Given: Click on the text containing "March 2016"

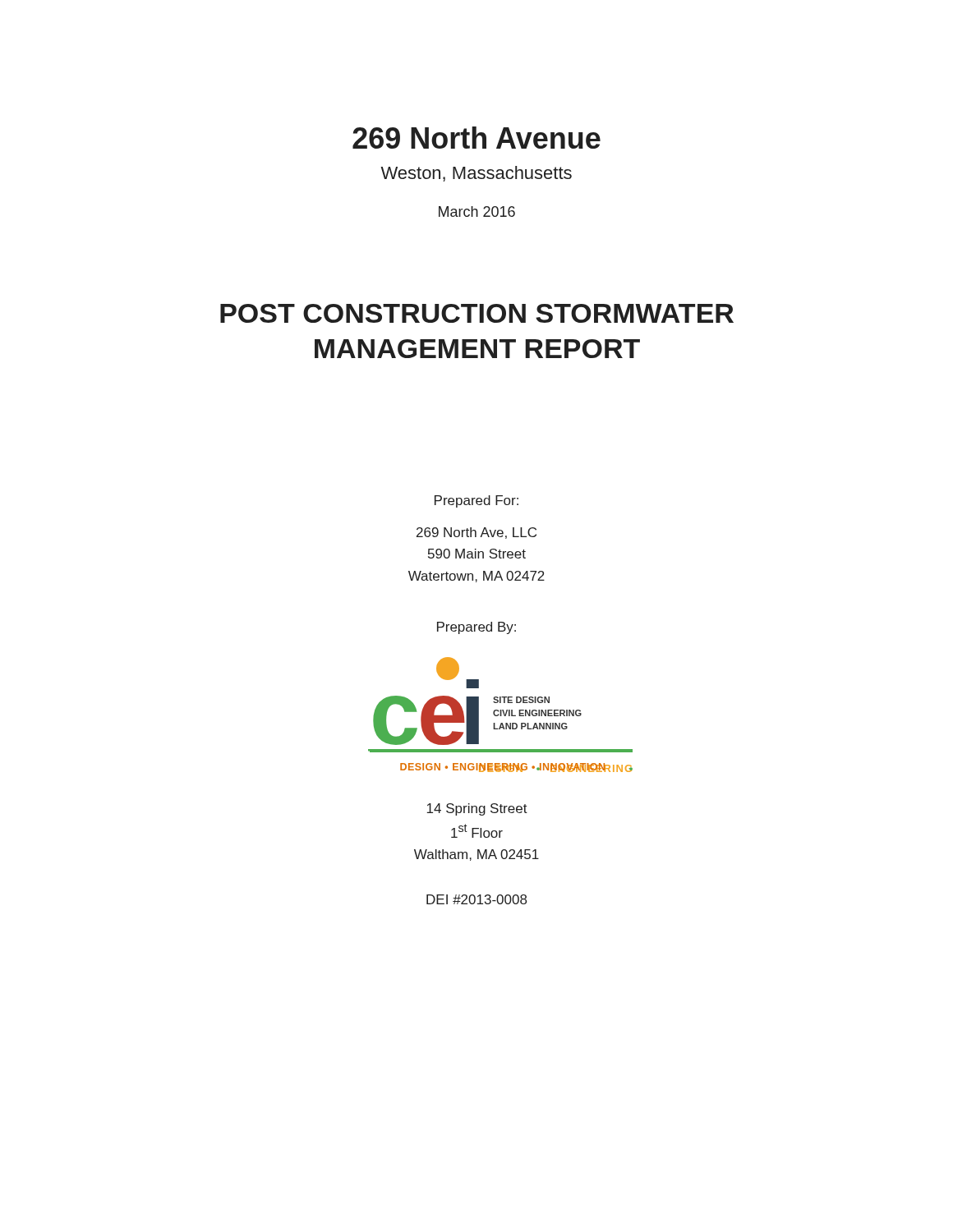Looking at the screenshot, I should click(x=476, y=212).
